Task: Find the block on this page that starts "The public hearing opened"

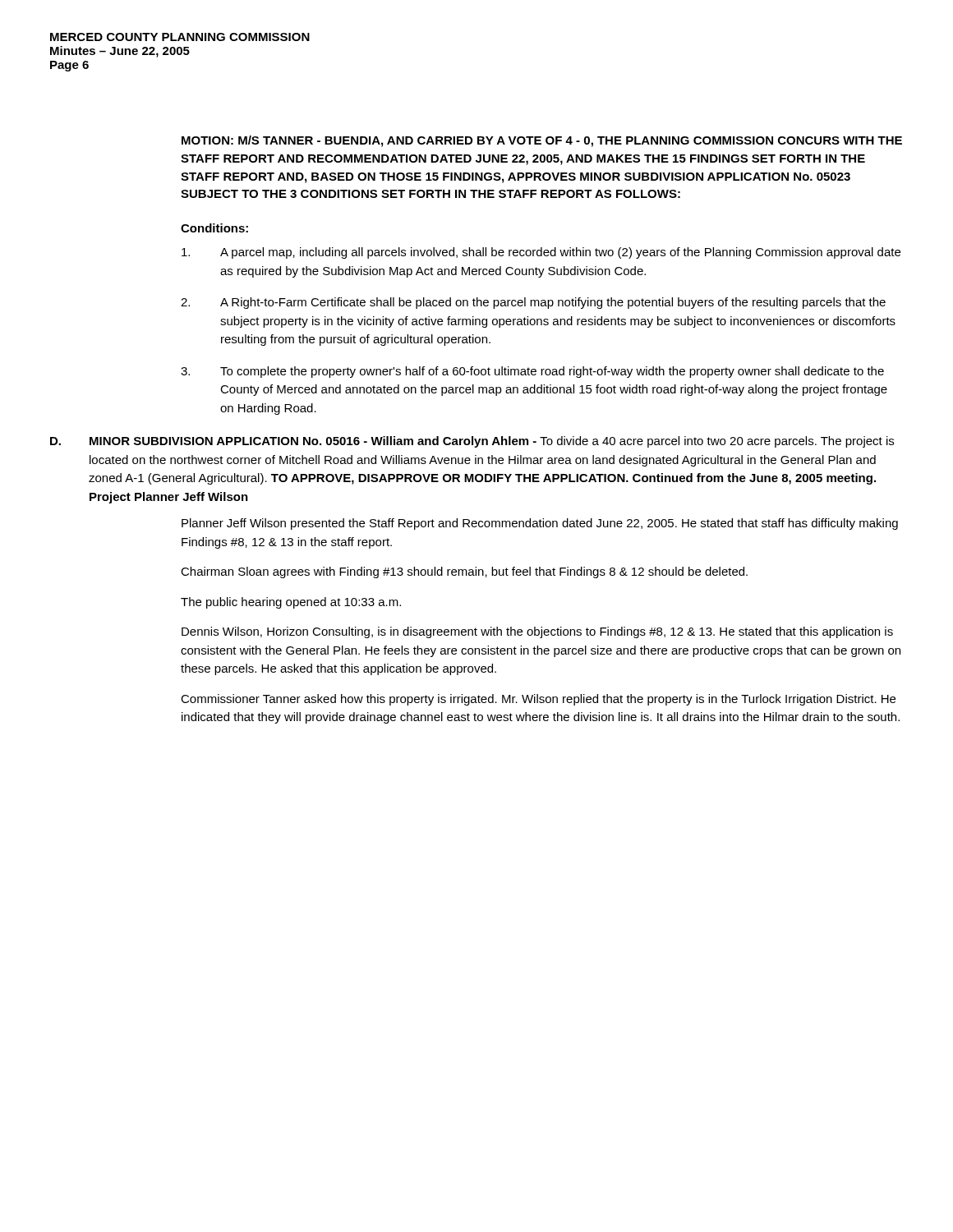Action: coord(291,601)
